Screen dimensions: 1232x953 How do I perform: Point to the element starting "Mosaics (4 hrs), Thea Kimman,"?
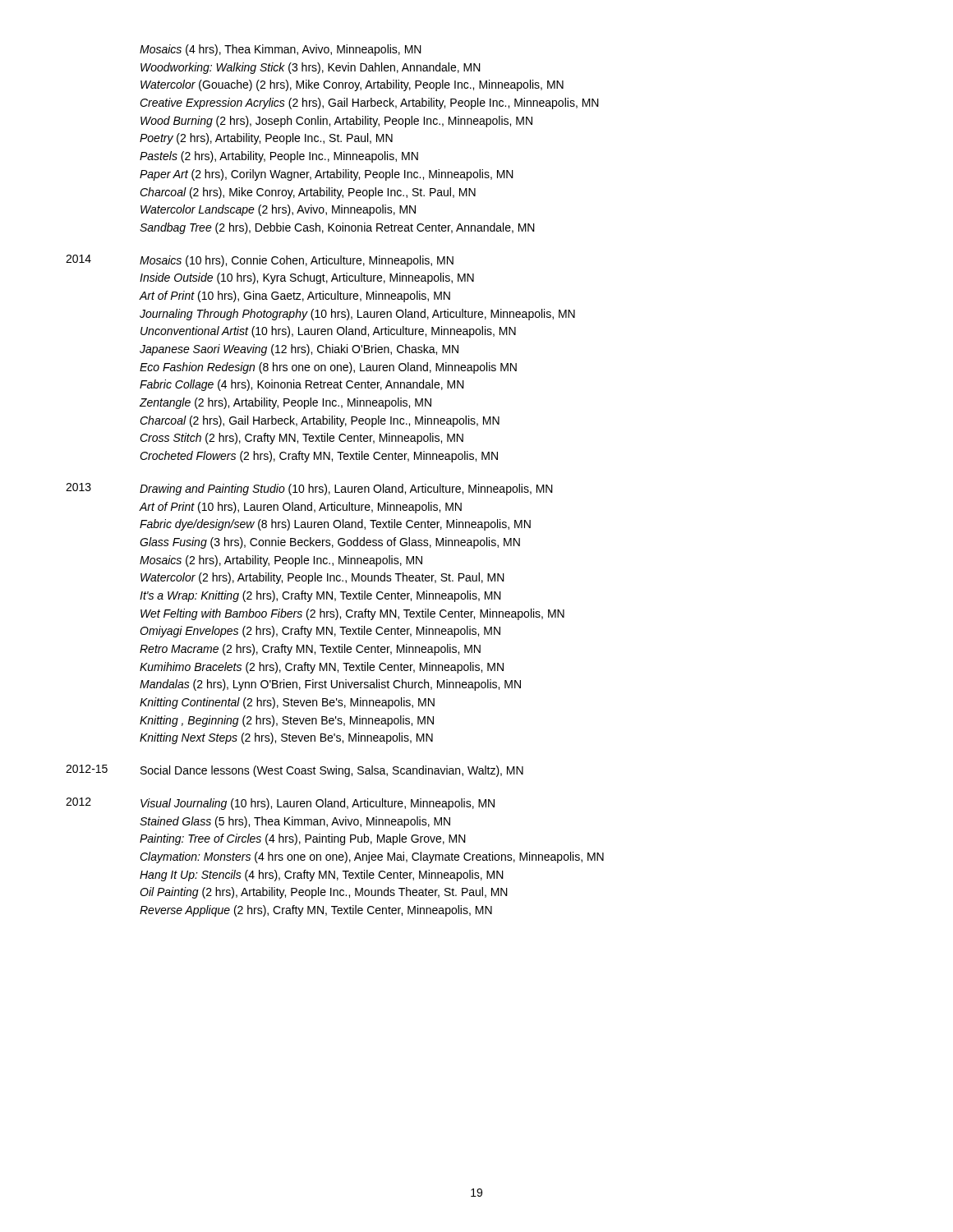click(x=281, y=50)
